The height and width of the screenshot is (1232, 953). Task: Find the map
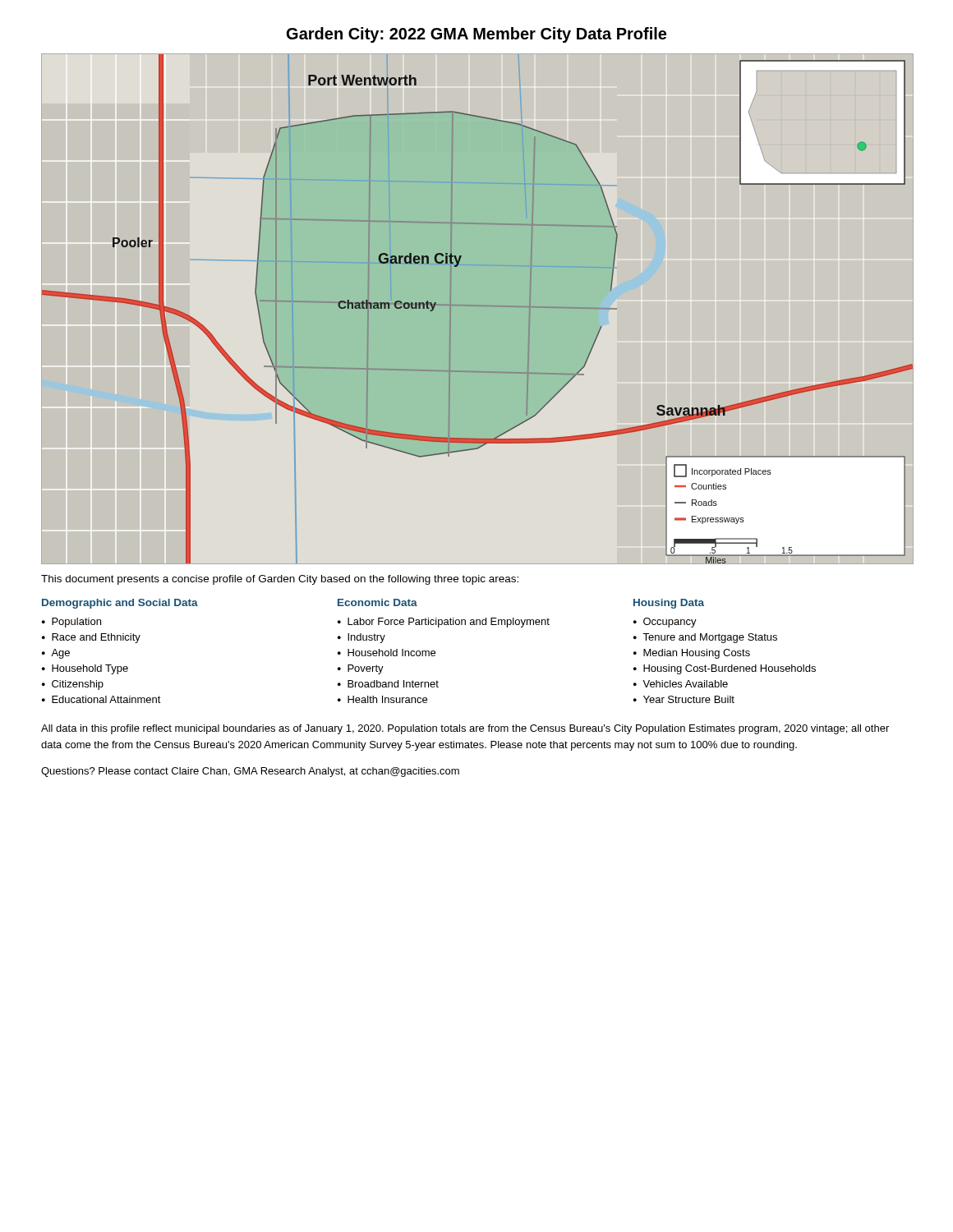click(x=477, y=309)
